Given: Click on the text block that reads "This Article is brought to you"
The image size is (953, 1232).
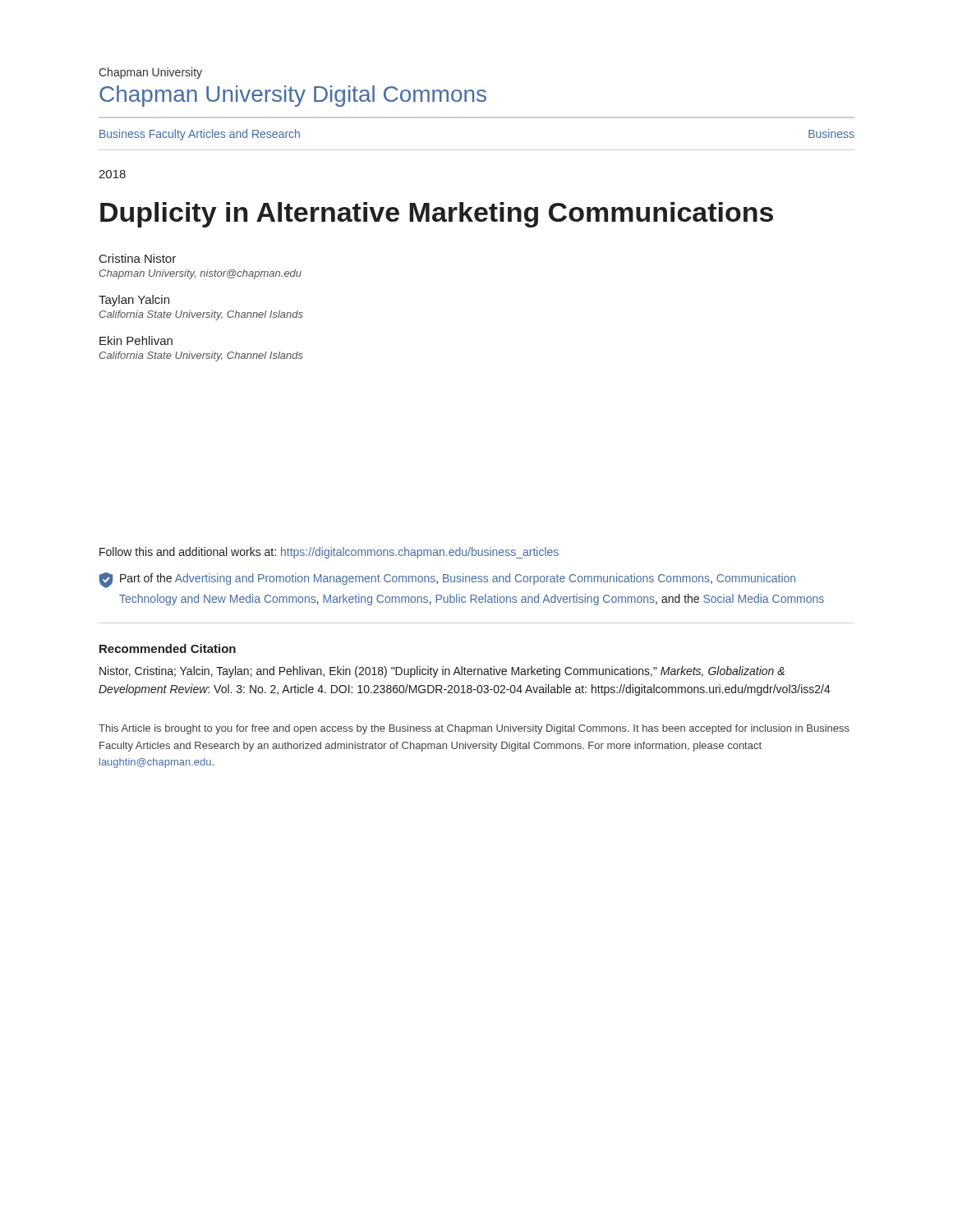Looking at the screenshot, I should 474,745.
